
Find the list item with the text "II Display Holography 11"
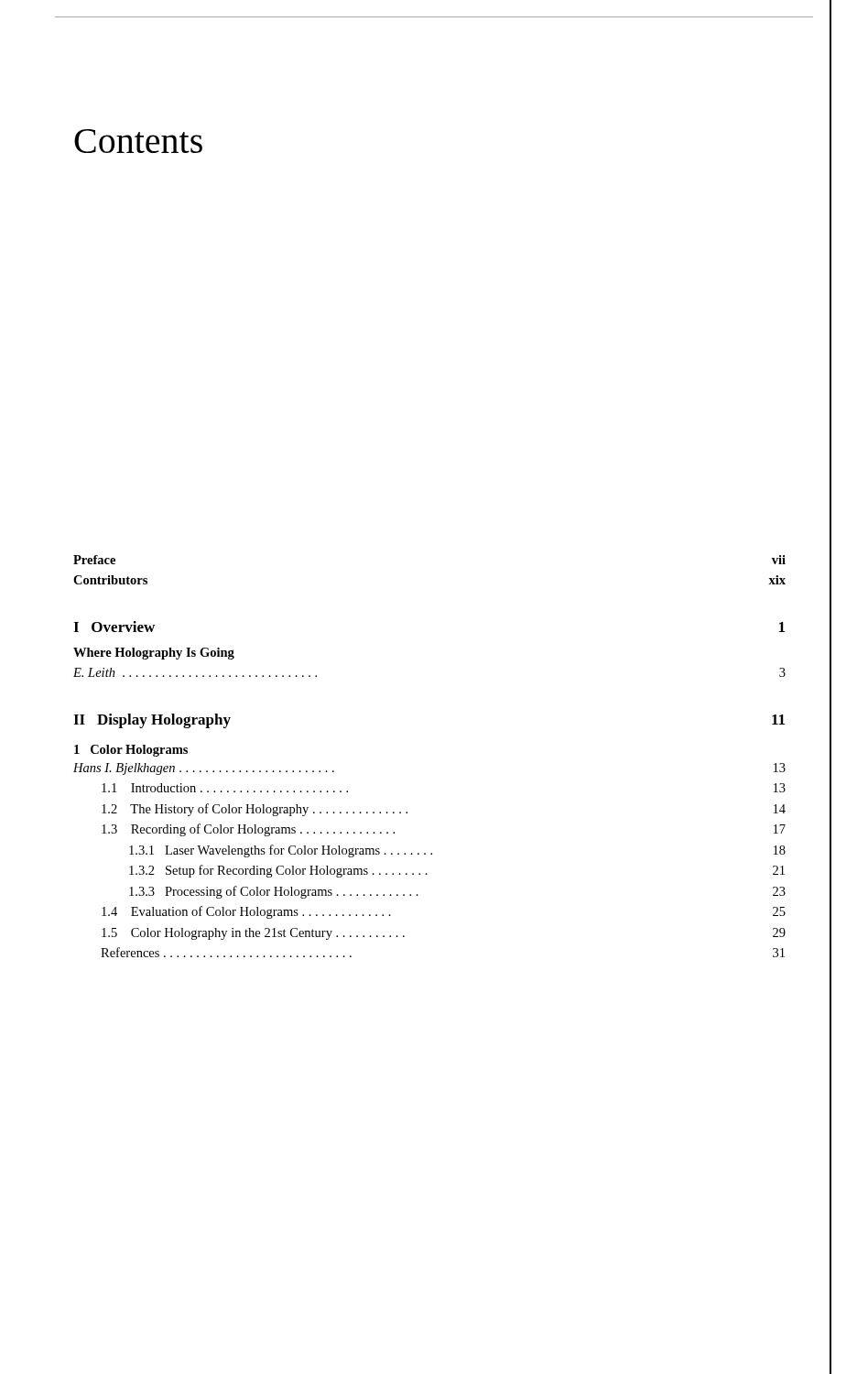click(x=157, y=720)
